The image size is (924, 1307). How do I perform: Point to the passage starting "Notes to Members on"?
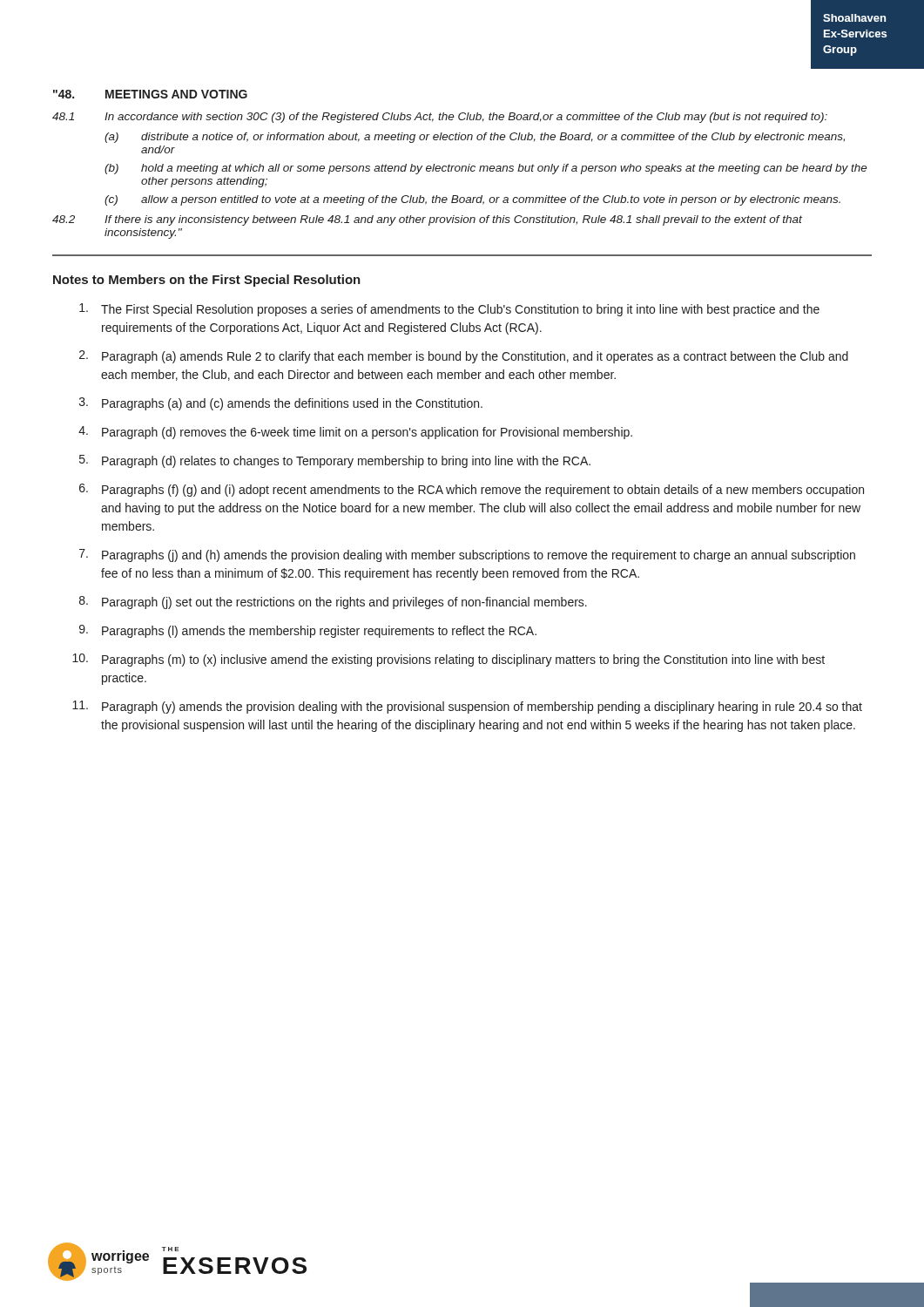(x=207, y=279)
